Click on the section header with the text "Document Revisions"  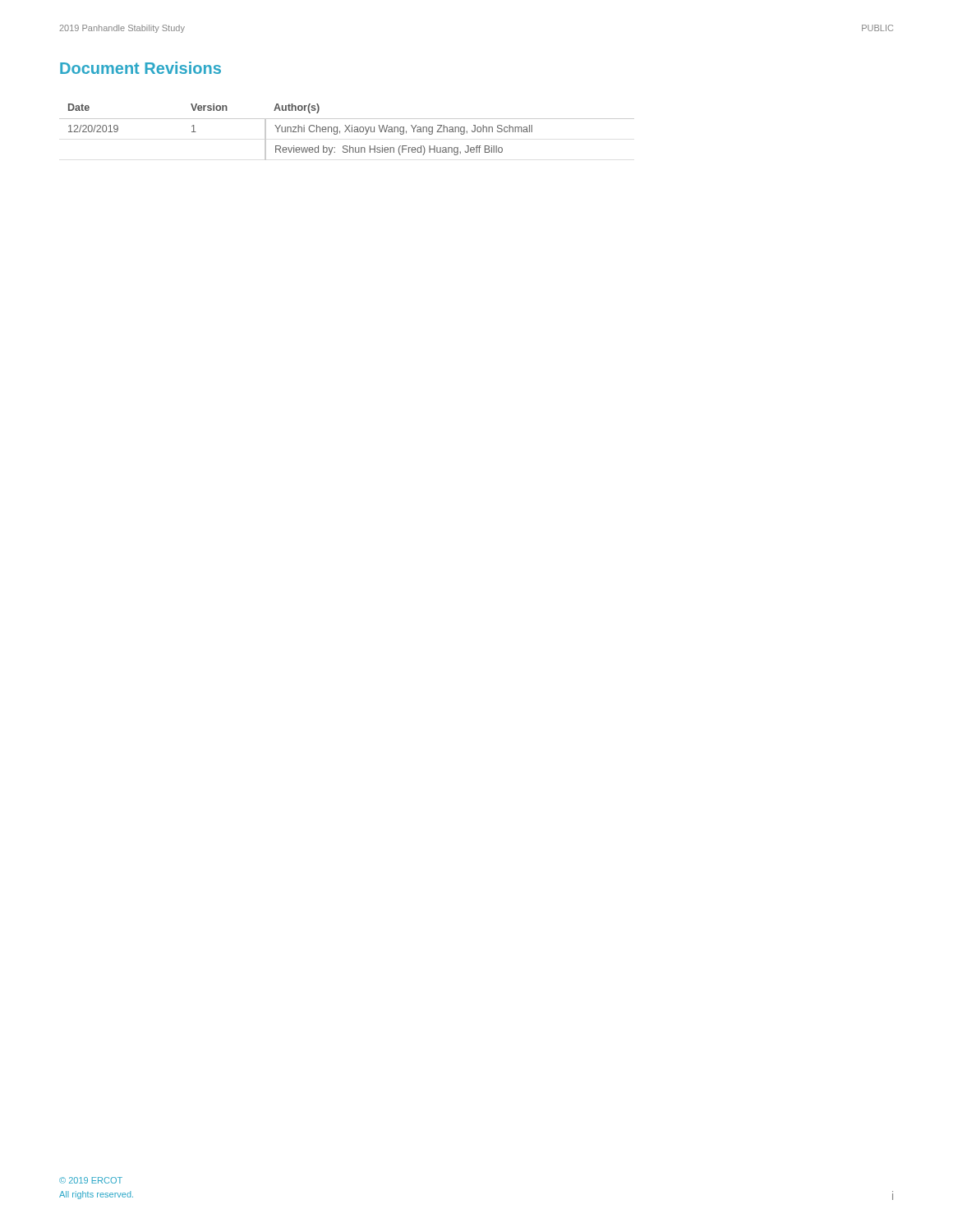[x=140, y=68]
